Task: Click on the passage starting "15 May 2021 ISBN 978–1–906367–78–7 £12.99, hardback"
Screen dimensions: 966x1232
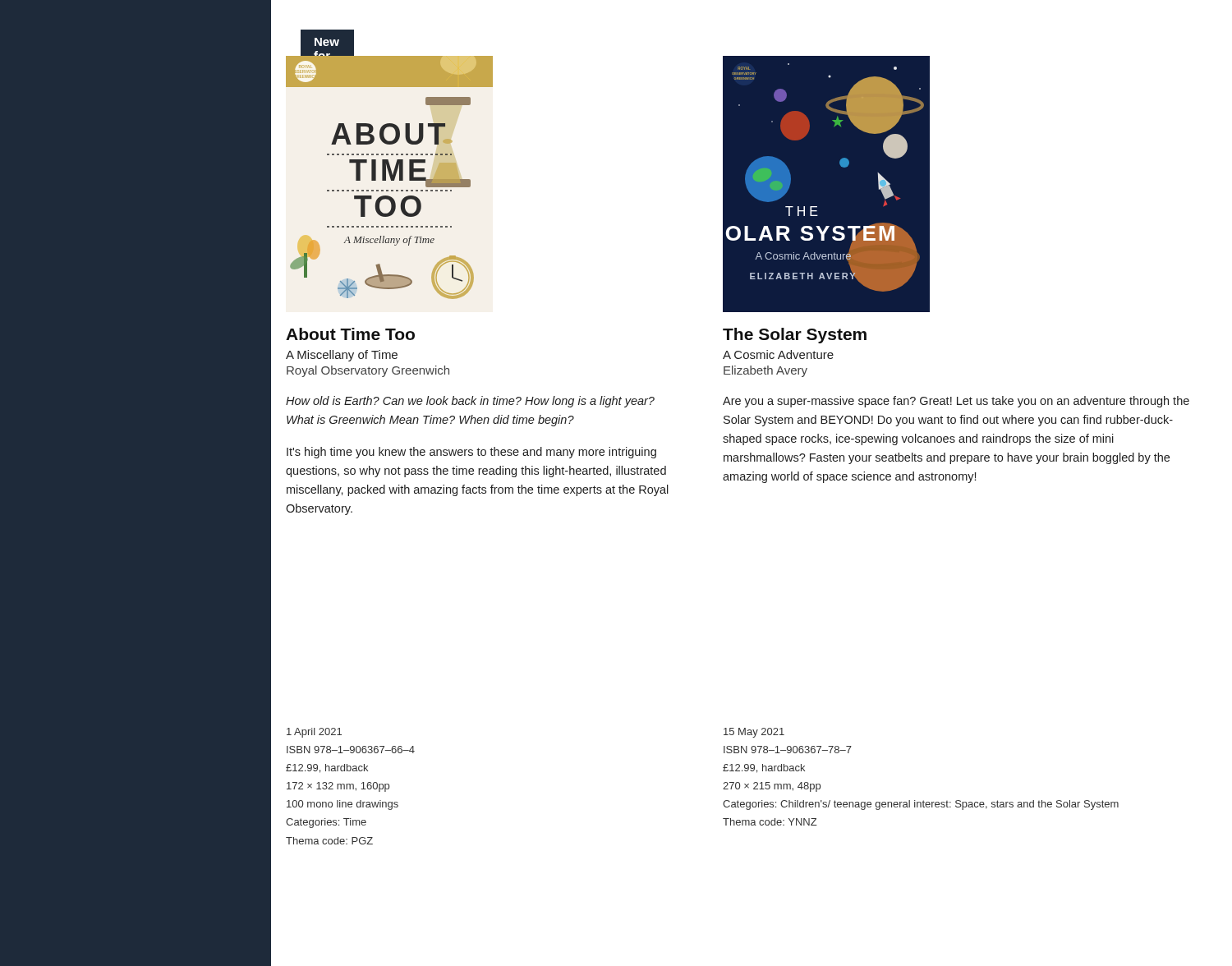Action: tap(754, 733)
